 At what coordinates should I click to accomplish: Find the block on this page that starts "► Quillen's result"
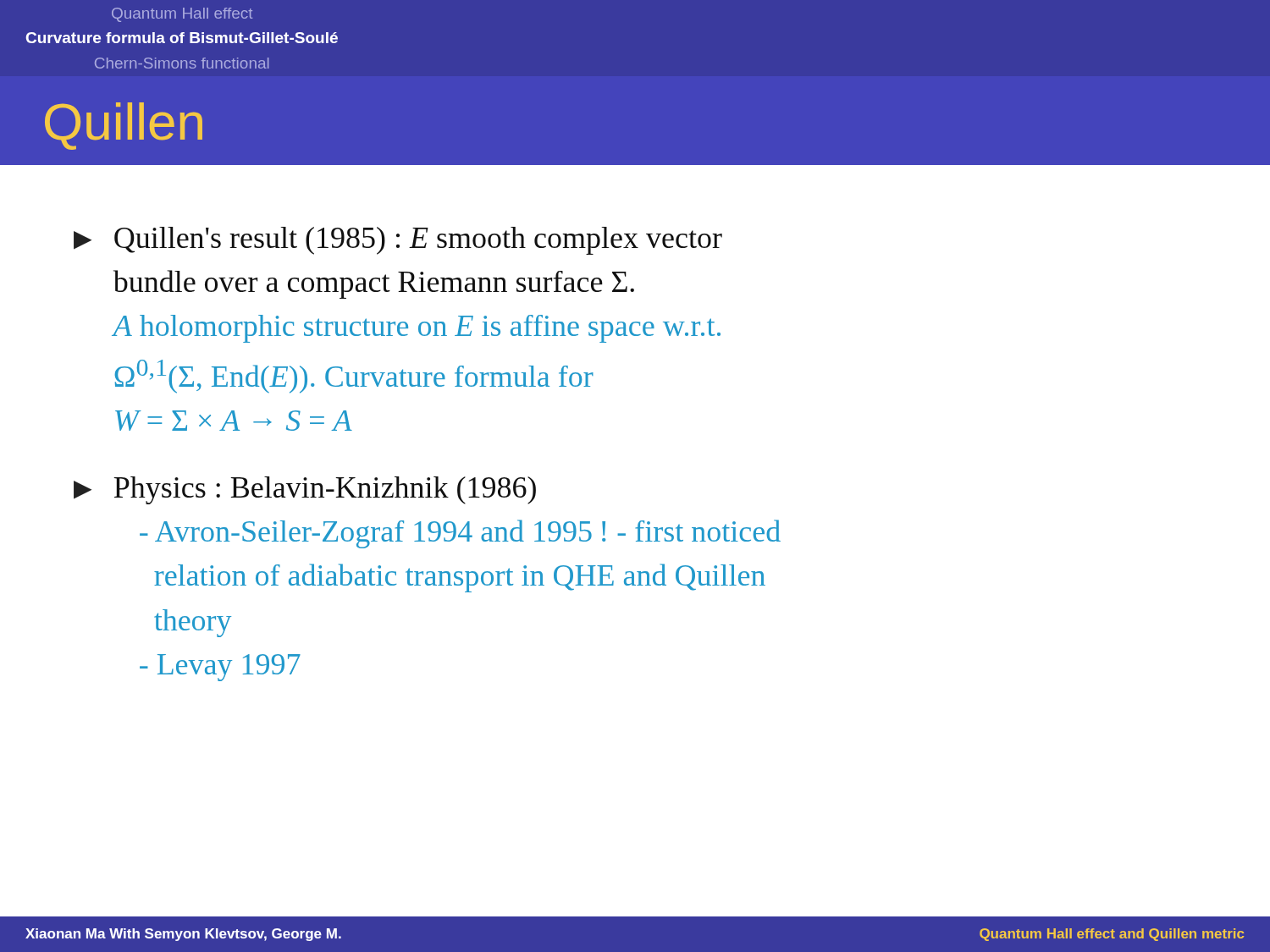pos(643,329)
